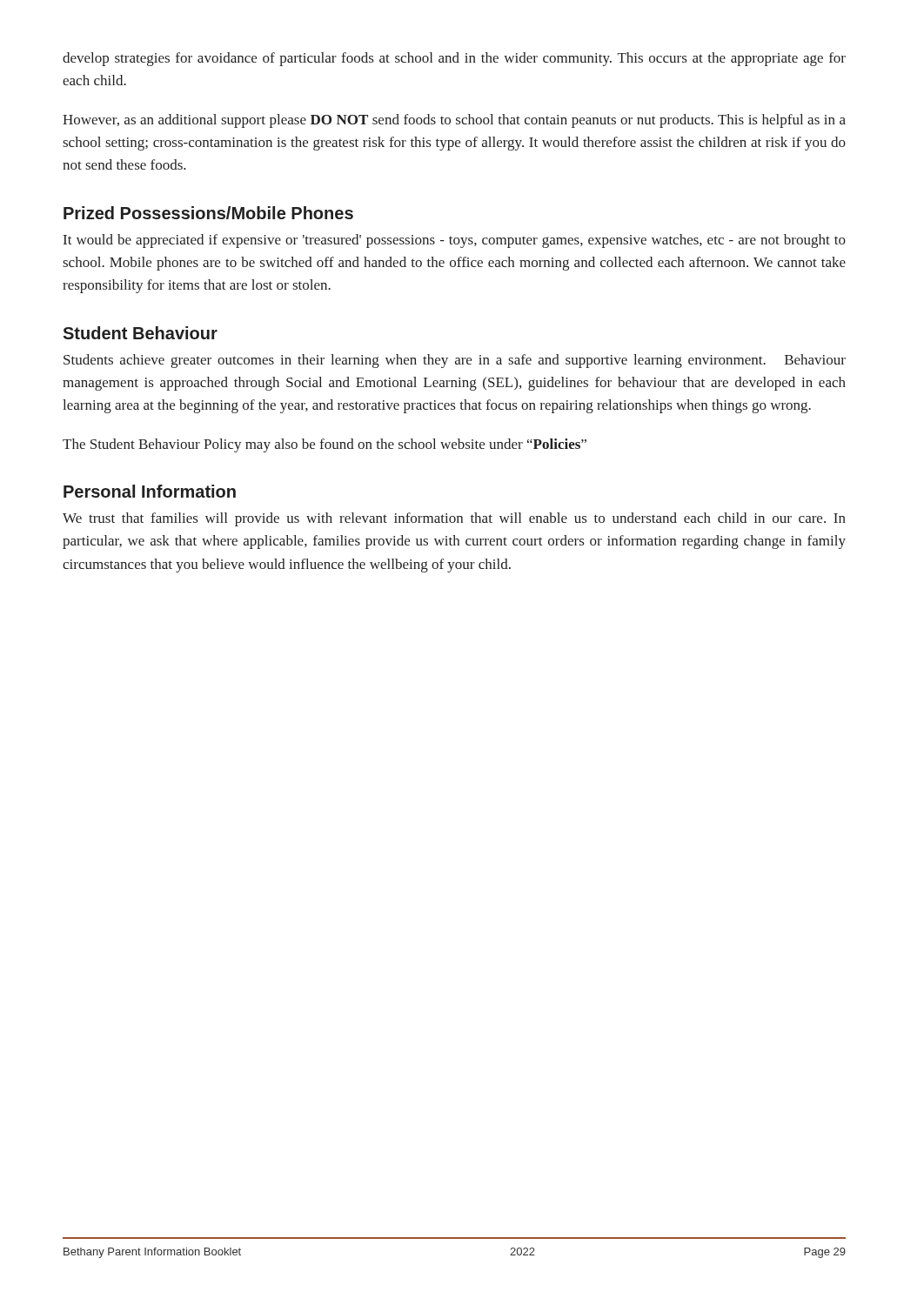
Task: Select the section header with the text "Student Behaviour"
Action: (x=140, y=333)
